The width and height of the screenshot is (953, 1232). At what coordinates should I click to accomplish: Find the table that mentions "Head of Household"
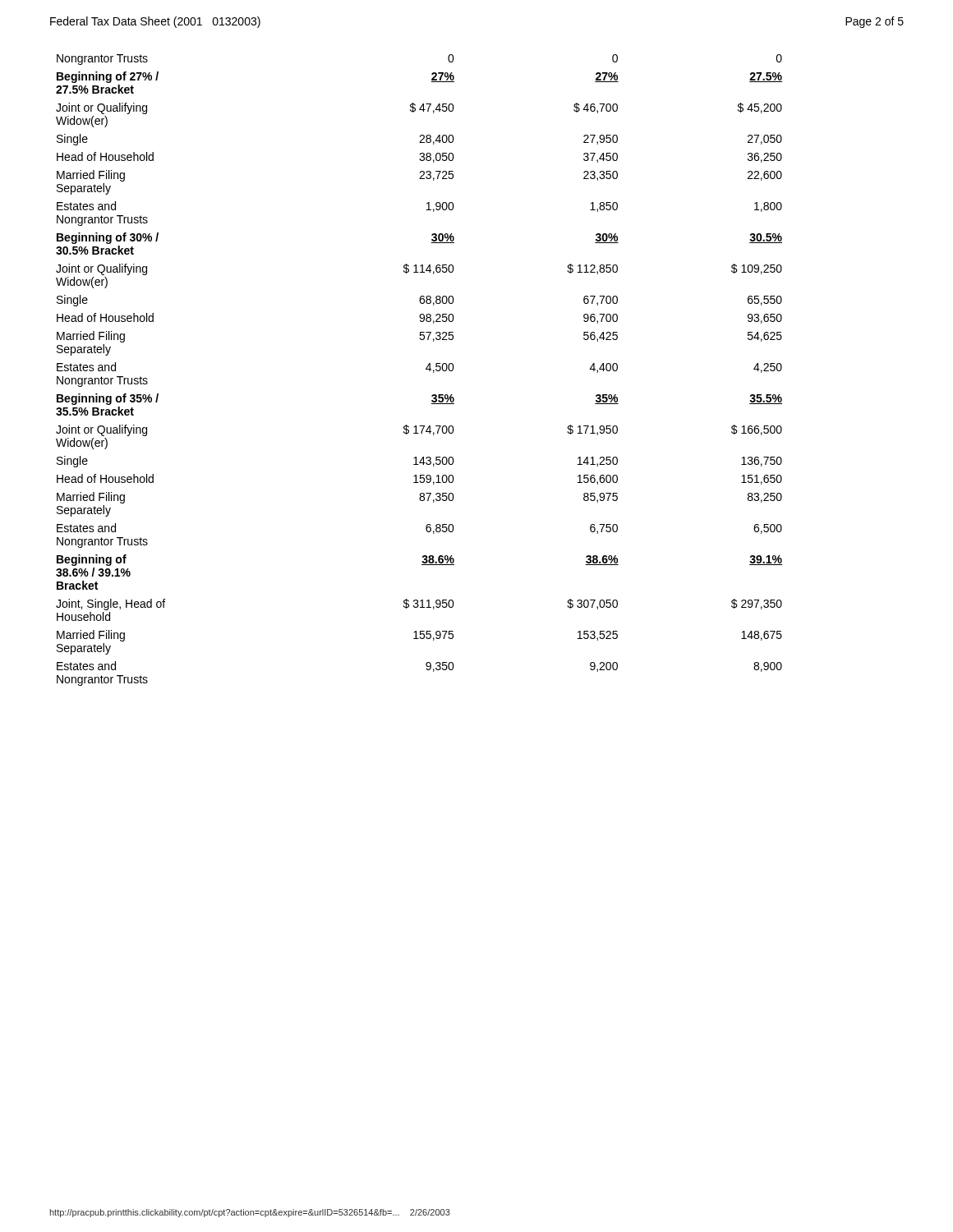coord(419,369)
